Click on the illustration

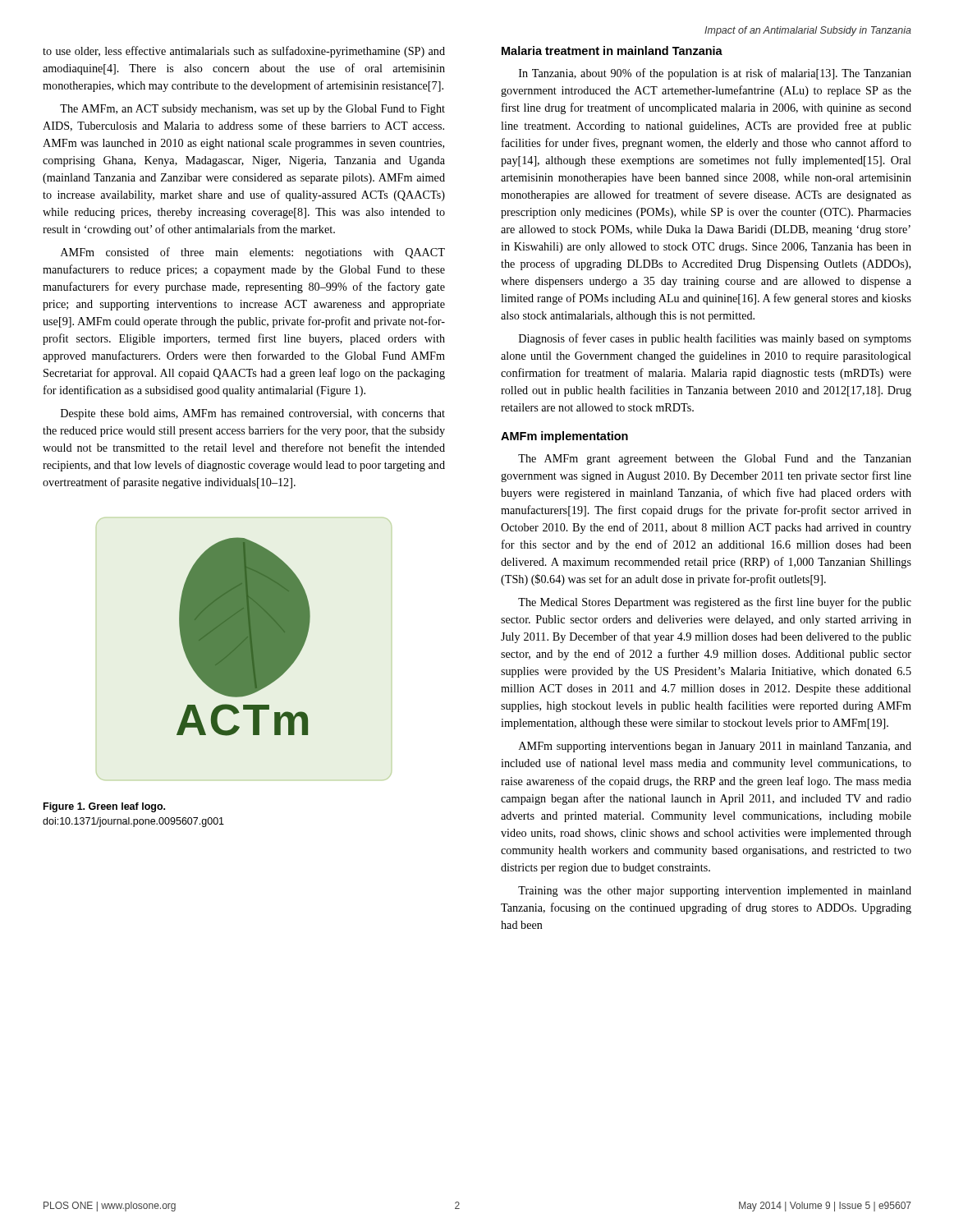pos(244,652)
